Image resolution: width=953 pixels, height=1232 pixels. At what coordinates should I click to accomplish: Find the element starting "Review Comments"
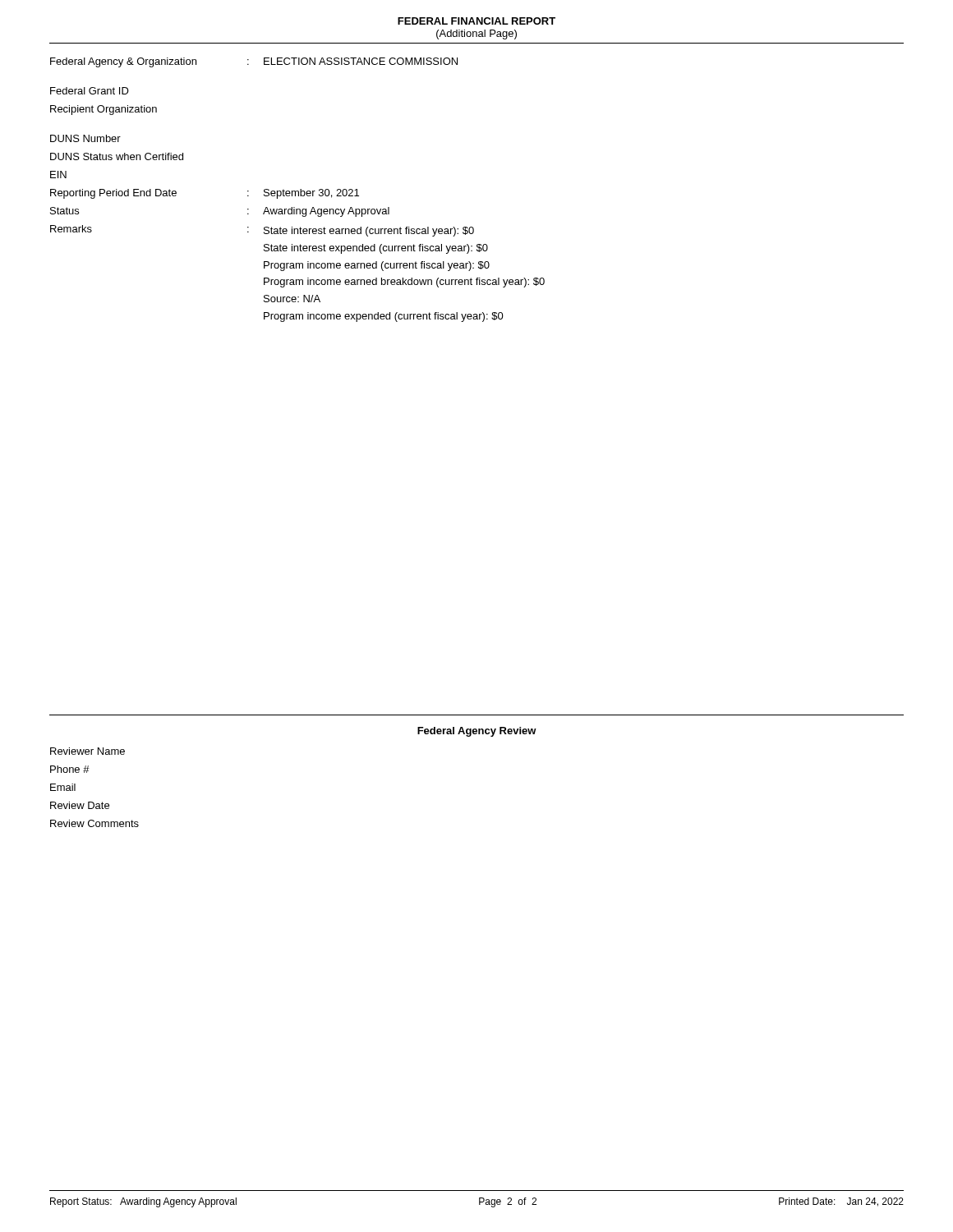click(94, 823)
